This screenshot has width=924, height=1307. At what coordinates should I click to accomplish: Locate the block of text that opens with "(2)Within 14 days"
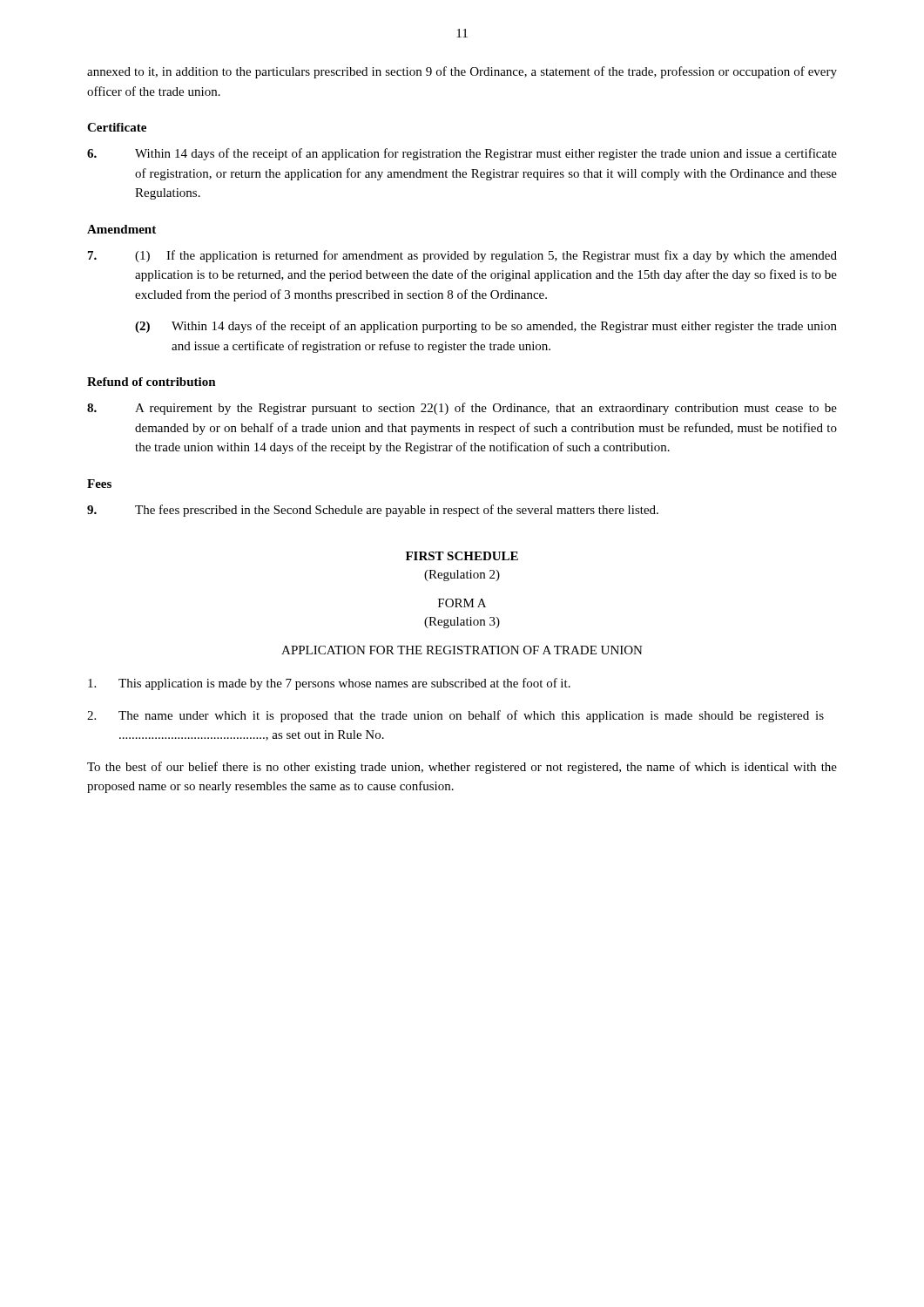(x=486, y=336)
